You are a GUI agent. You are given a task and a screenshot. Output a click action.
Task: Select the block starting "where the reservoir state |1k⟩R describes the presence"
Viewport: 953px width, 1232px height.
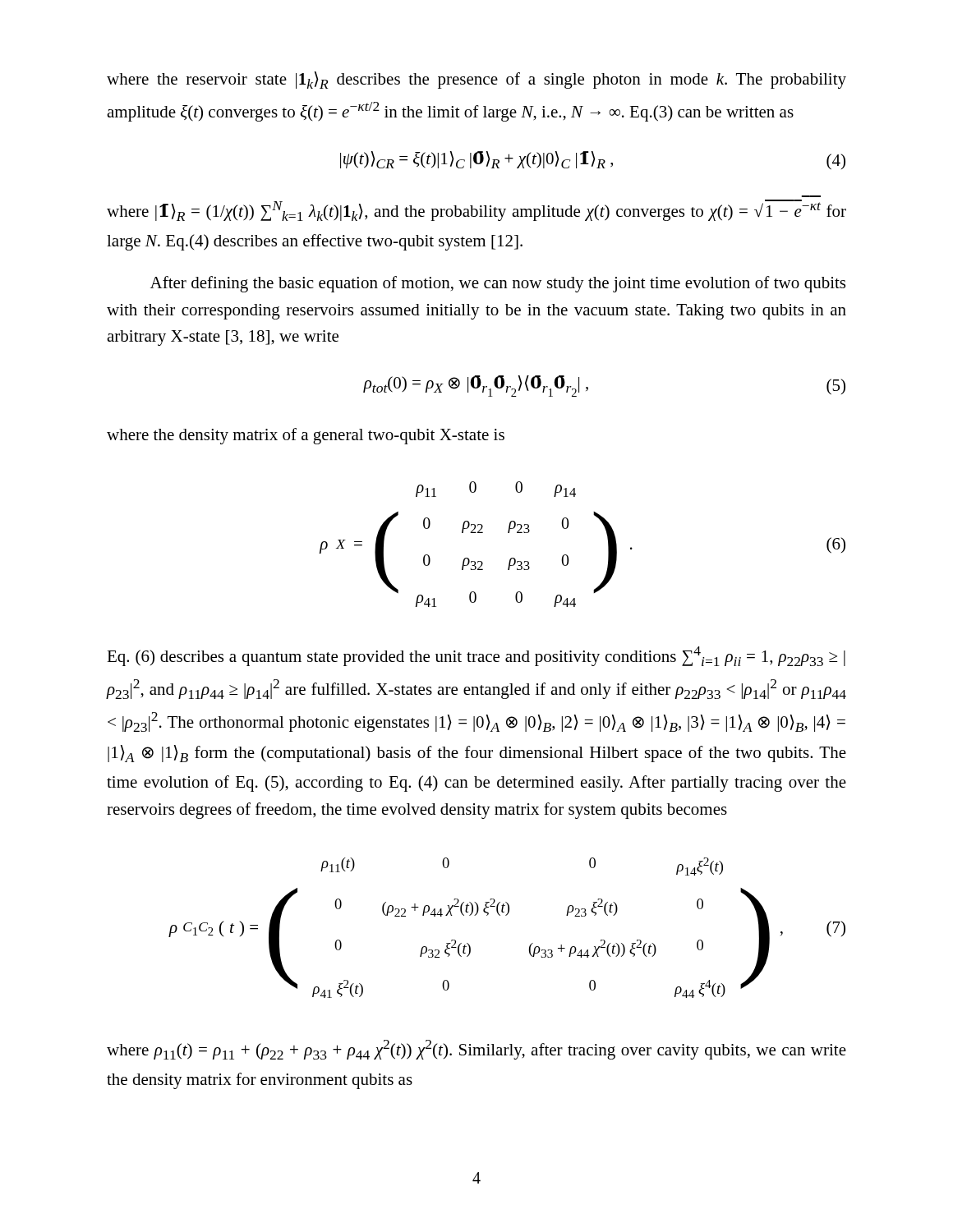tap(476, 95)
